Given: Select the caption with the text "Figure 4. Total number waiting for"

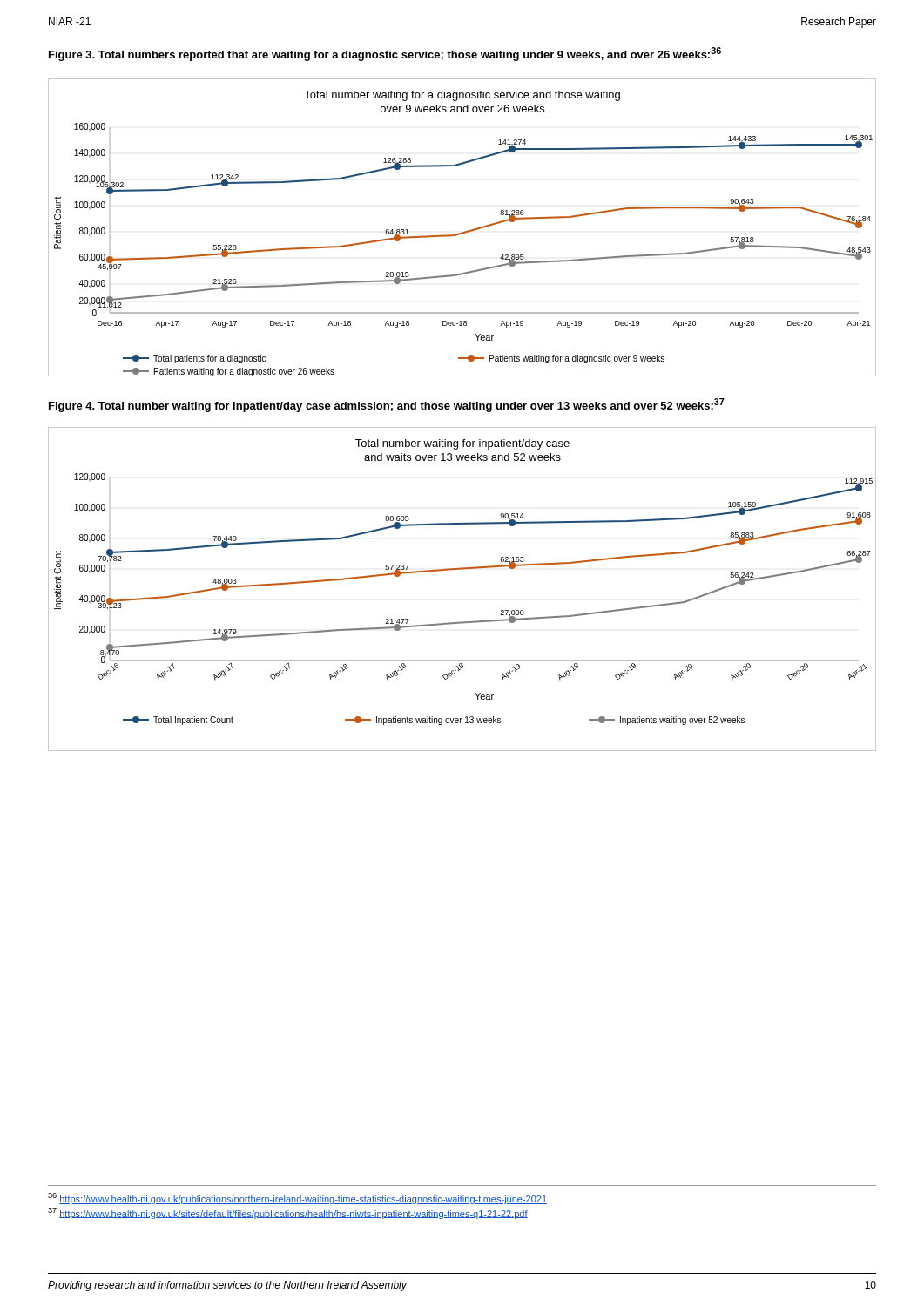Looking at the screenshot, I should pyautogui.click(x=386, y=404).
